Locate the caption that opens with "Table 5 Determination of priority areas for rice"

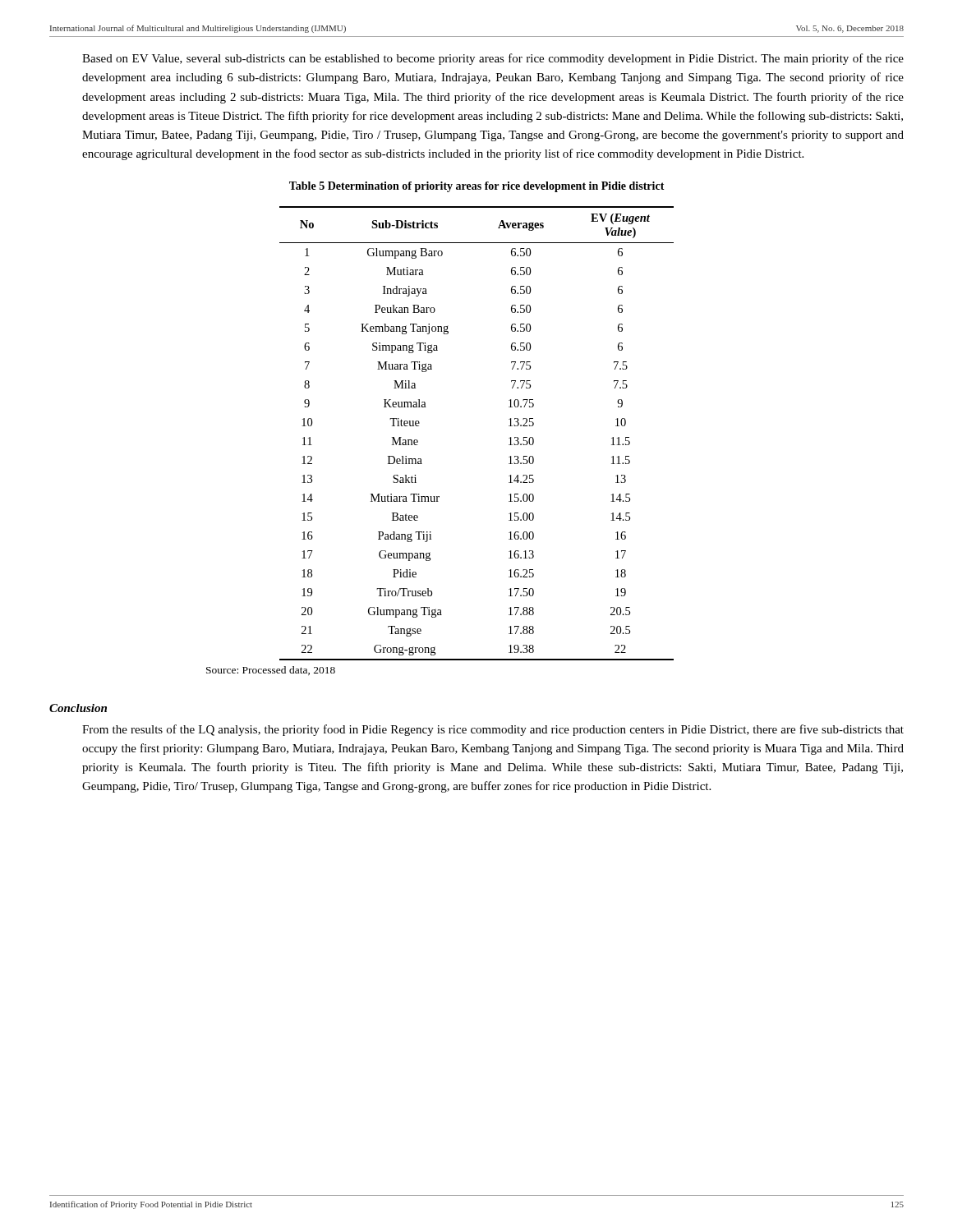(x=476, y=186)
